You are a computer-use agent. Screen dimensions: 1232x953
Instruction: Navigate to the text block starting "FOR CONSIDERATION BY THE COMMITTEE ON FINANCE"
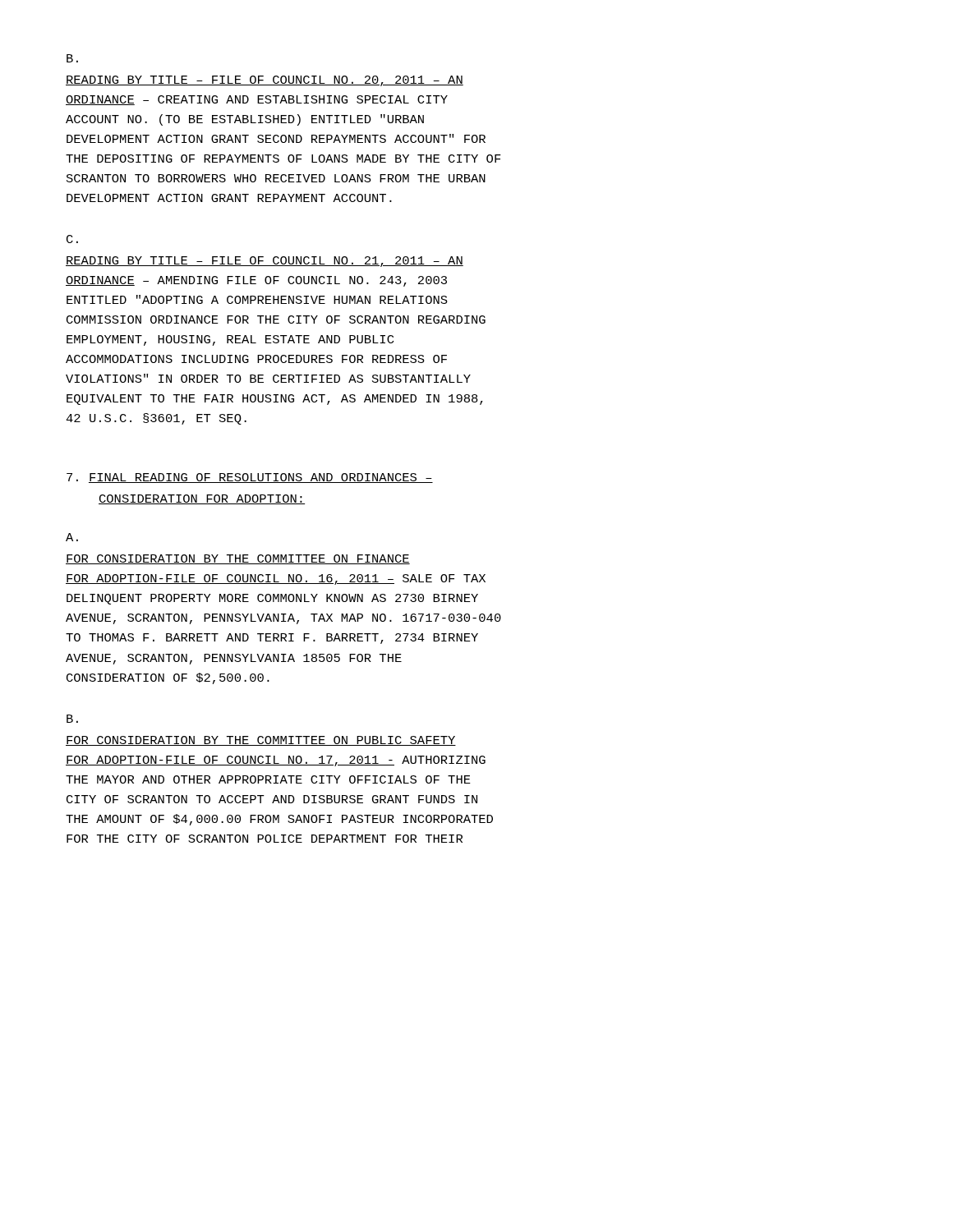coord(284,619)
